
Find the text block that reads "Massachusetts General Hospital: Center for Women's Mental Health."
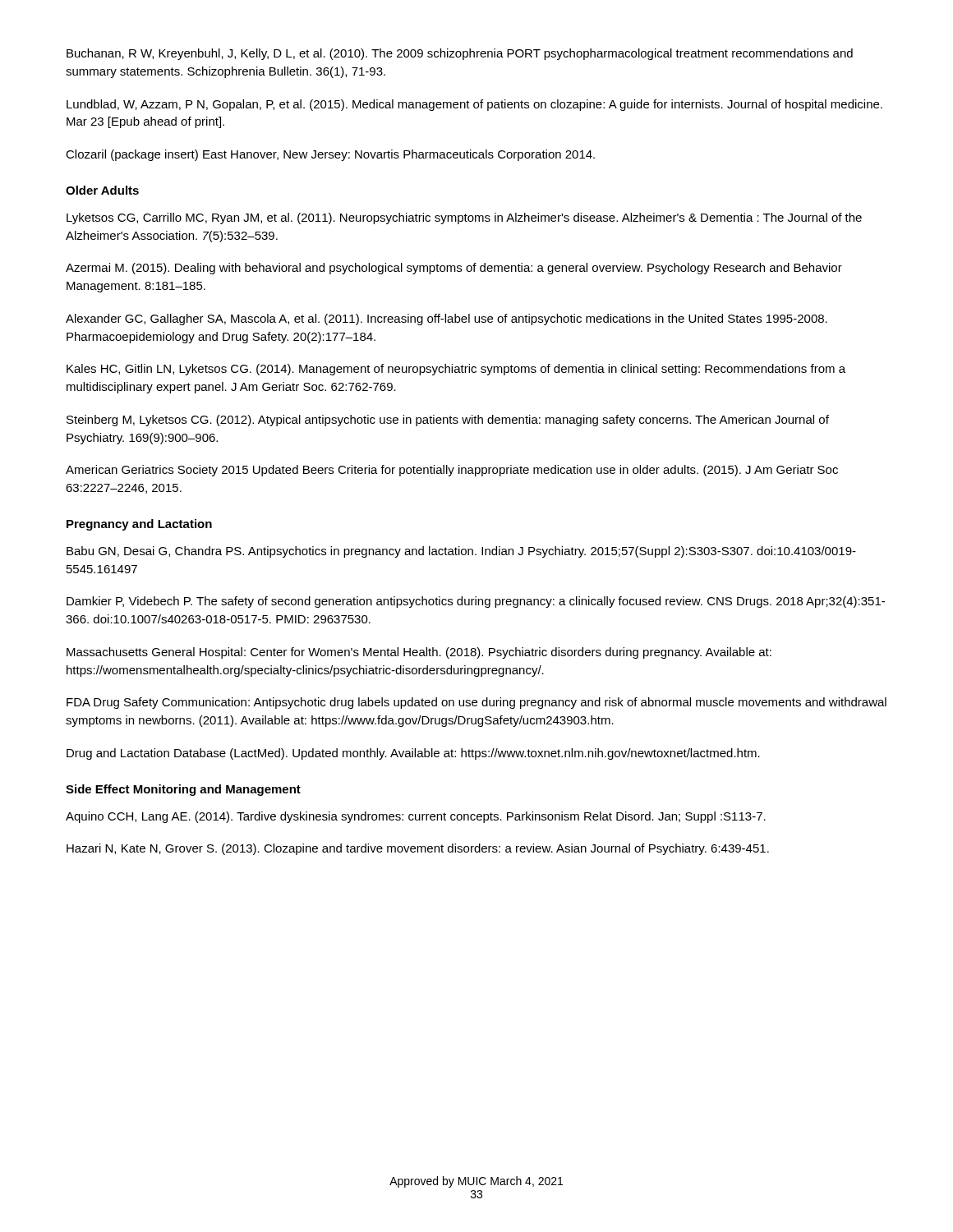[x=419, y=660]
